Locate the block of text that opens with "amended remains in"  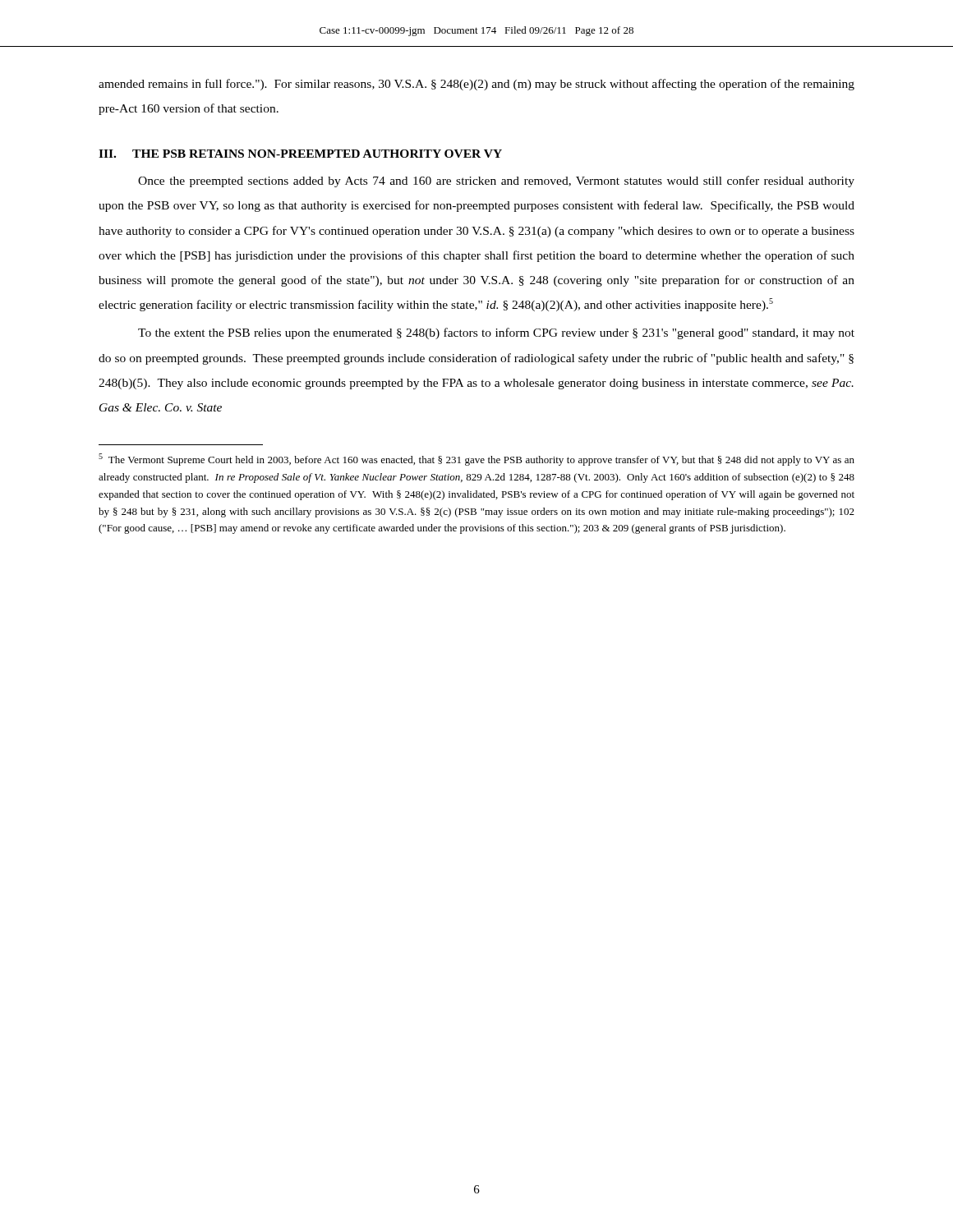[476, 96]
